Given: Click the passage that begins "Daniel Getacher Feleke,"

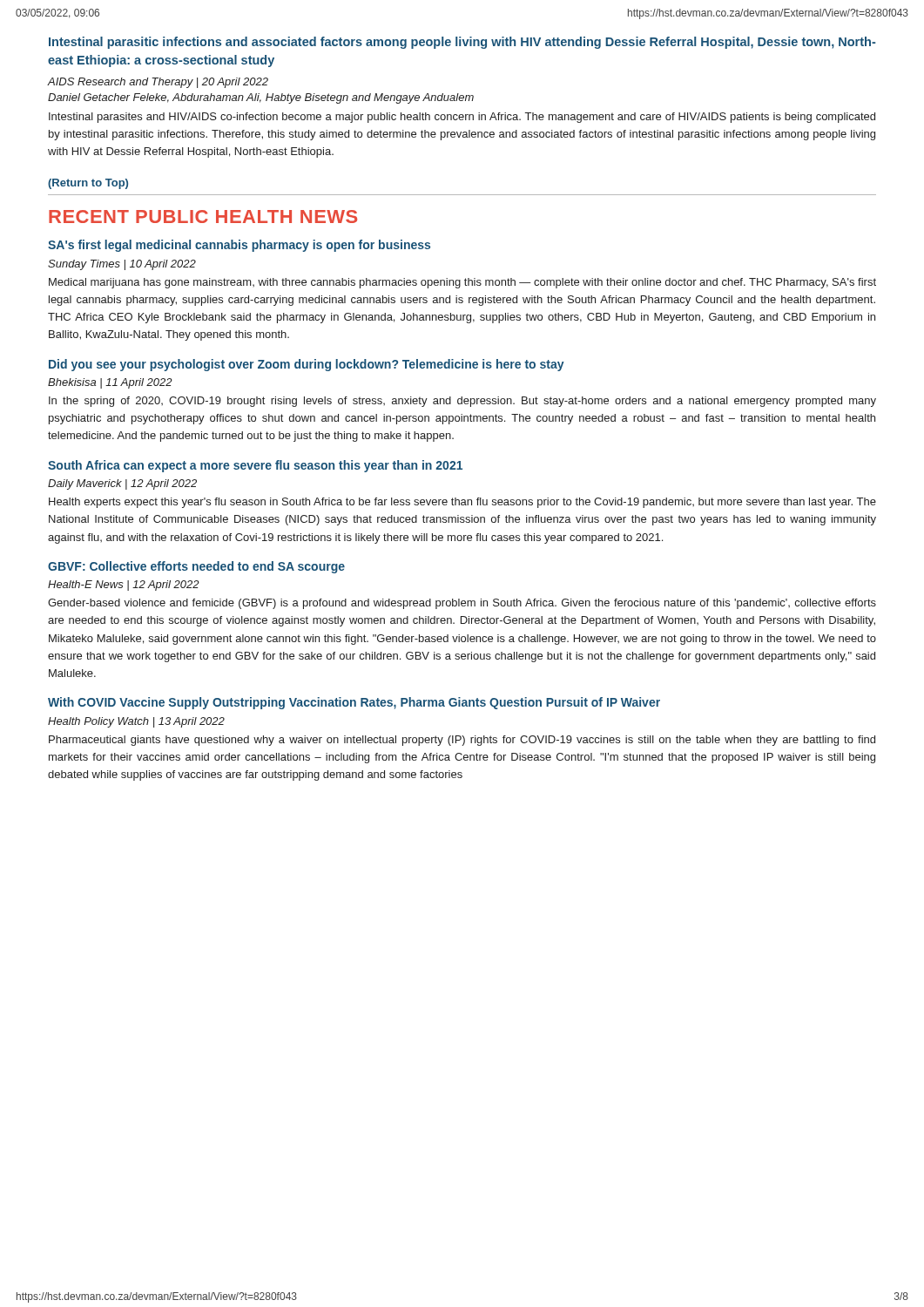Looking at the screenshot, I should pos(261,97).
